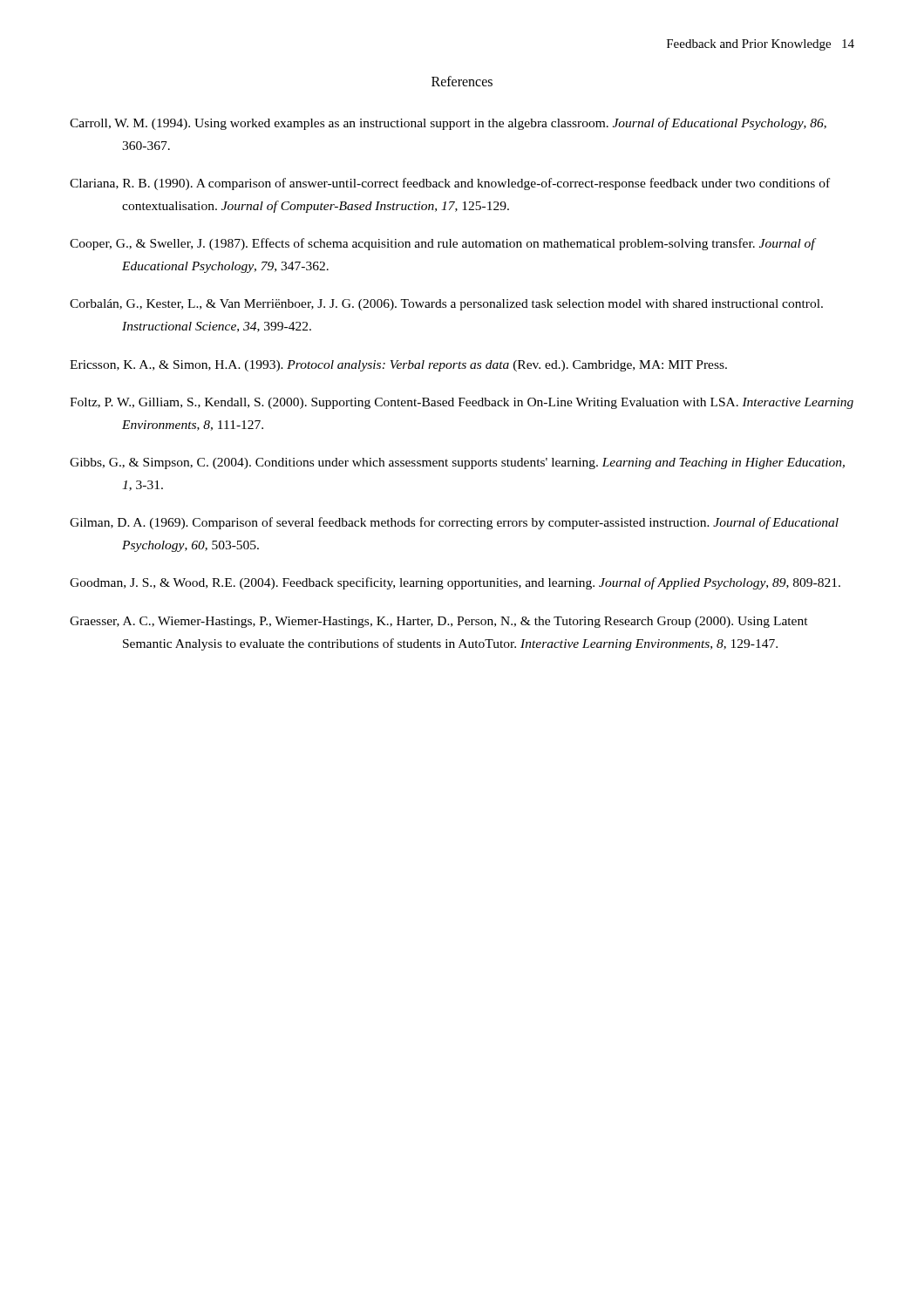Find the region starting "Carroll, W. M. (1994)."
The height and width of the screenshot is (1308, 924).
(448, 134)
